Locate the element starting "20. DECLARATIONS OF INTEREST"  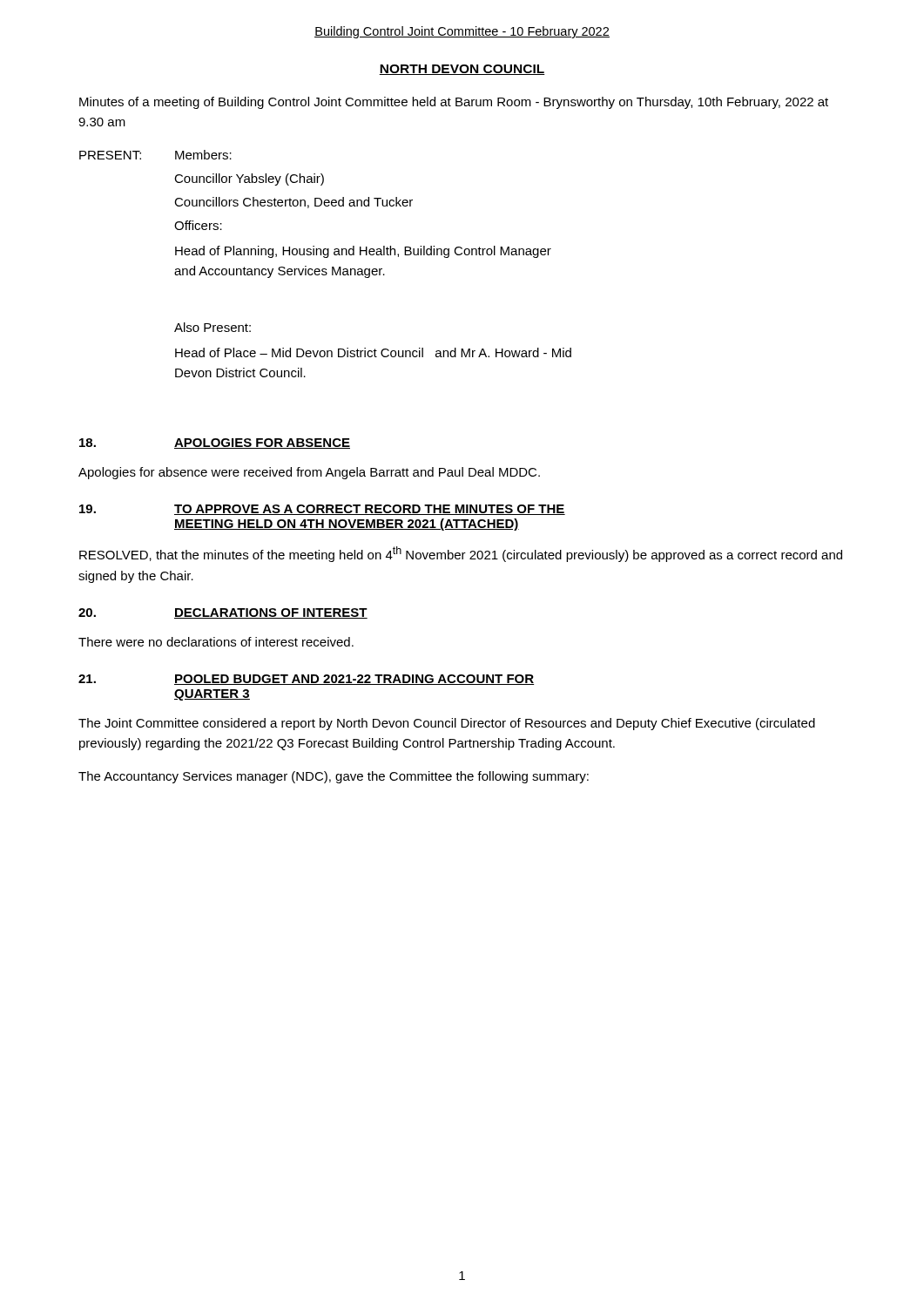[223, 613]
